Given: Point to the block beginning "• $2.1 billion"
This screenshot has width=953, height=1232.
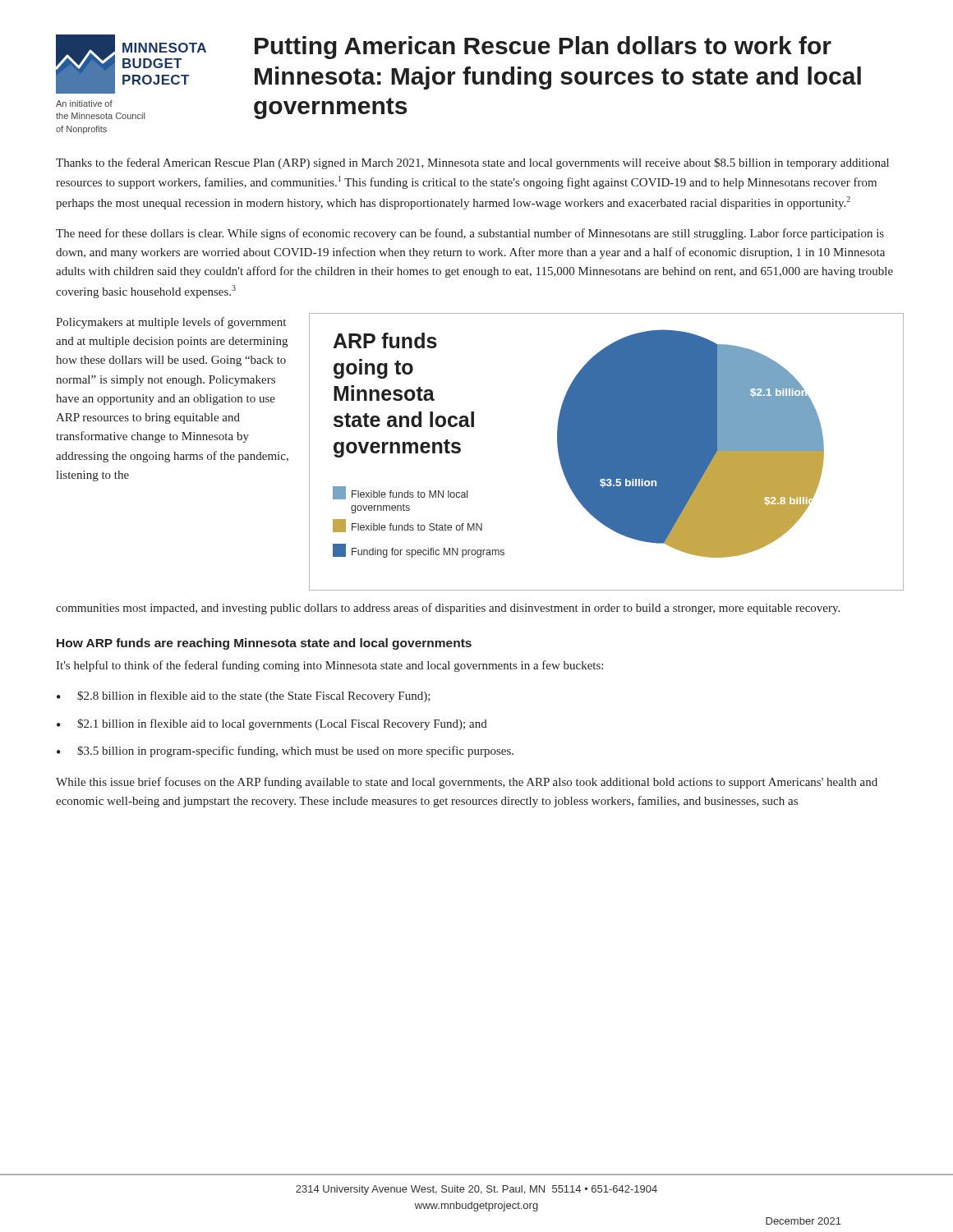Looking at the screenshot, I should (x=271, y=725).
